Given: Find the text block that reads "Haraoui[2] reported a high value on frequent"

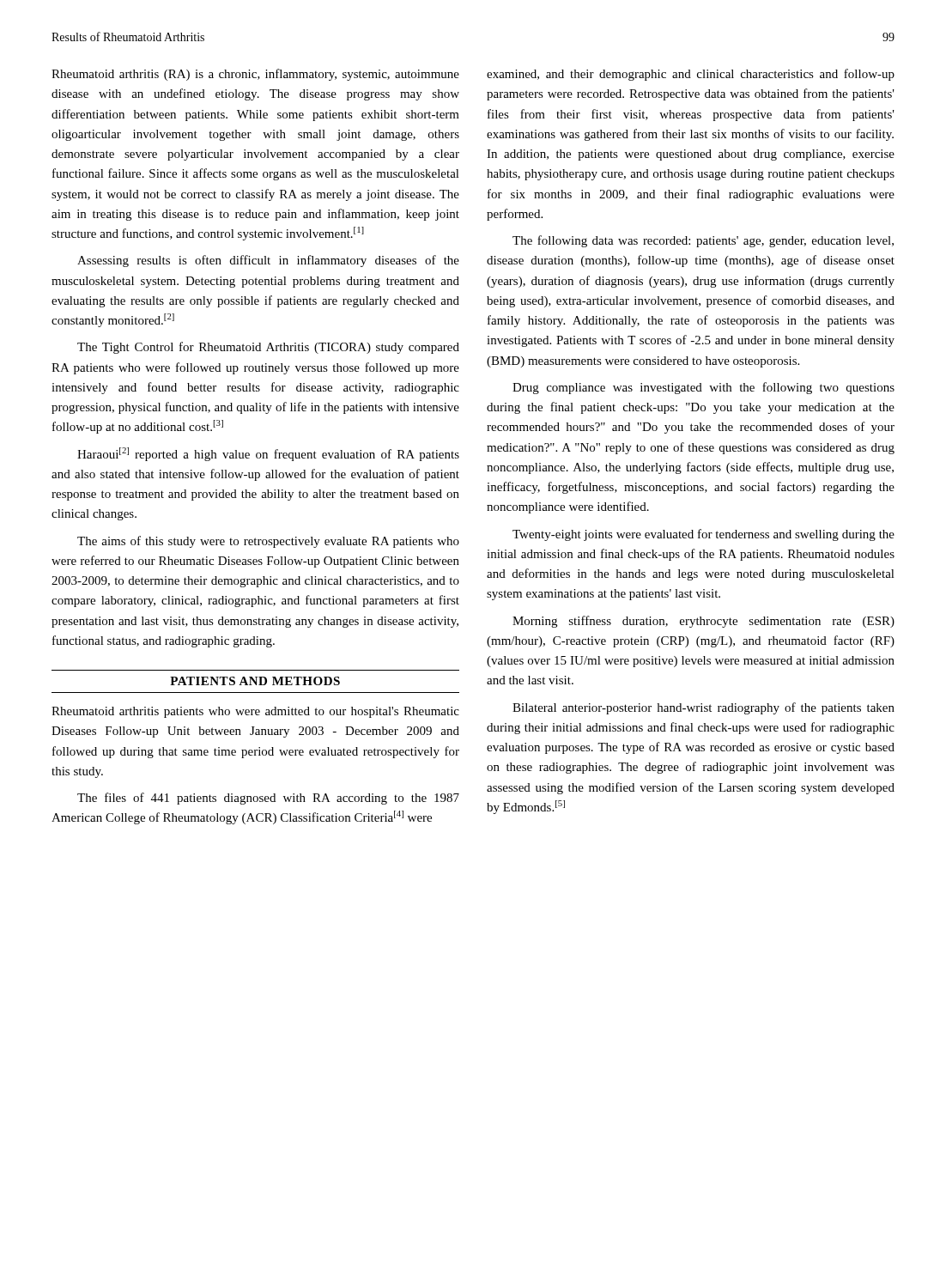Looking at the screenshot, I should [255, 484].
